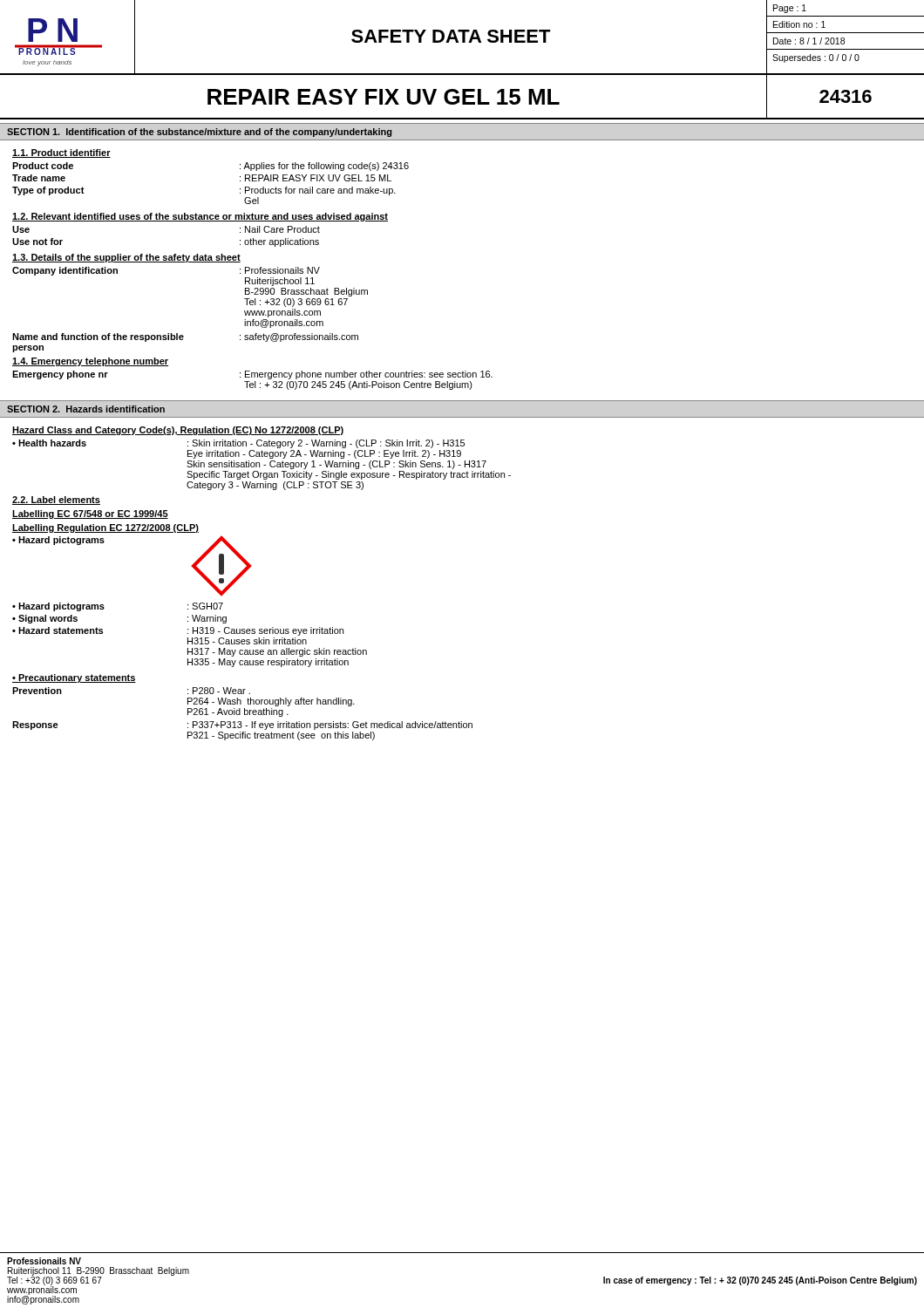The height and width of the screenshot is (1308, 924).
Task: Locate the text "2. Label elements"
Action: pos(56,500)
